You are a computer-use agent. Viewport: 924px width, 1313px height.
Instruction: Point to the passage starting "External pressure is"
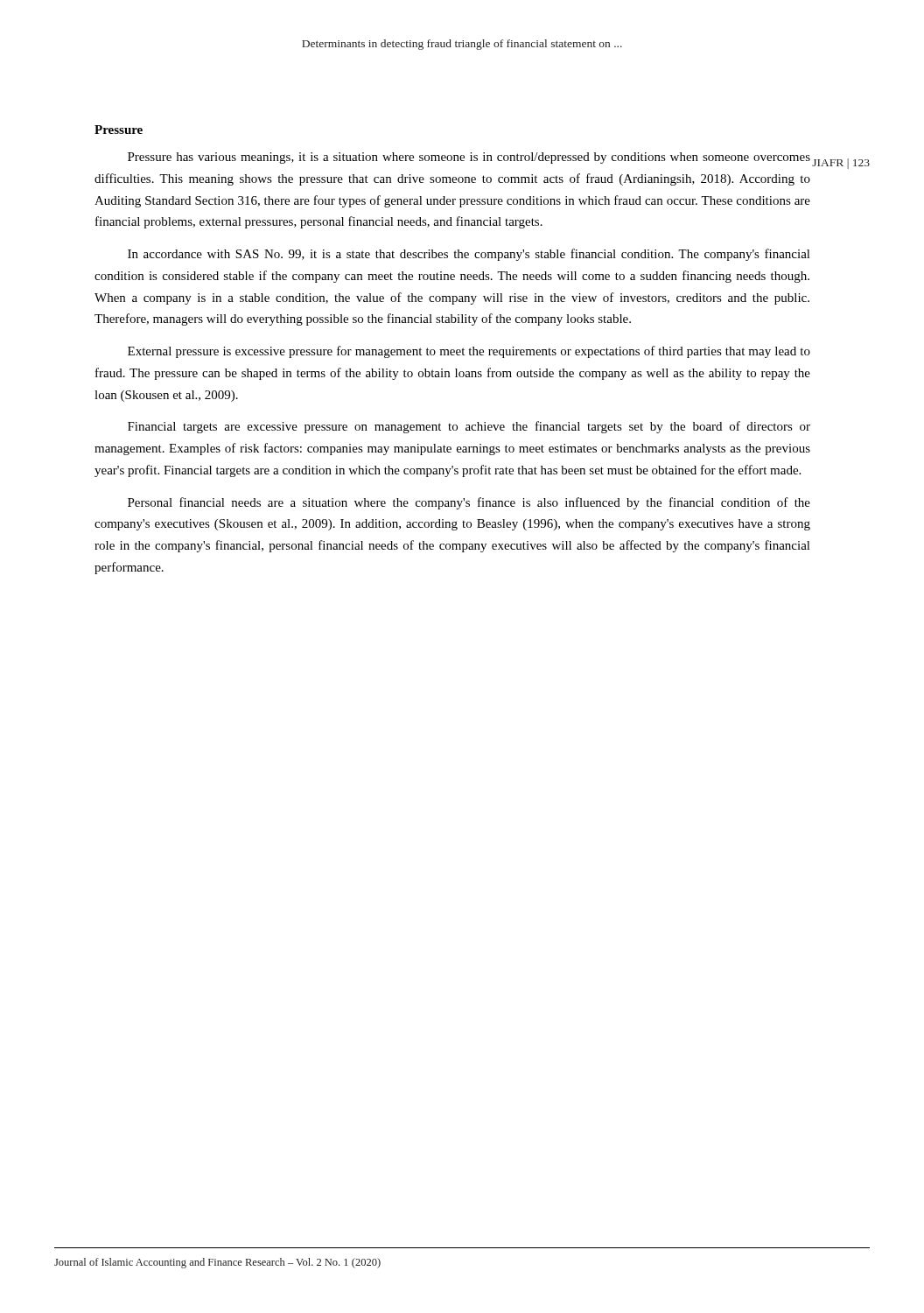[452, 373]
